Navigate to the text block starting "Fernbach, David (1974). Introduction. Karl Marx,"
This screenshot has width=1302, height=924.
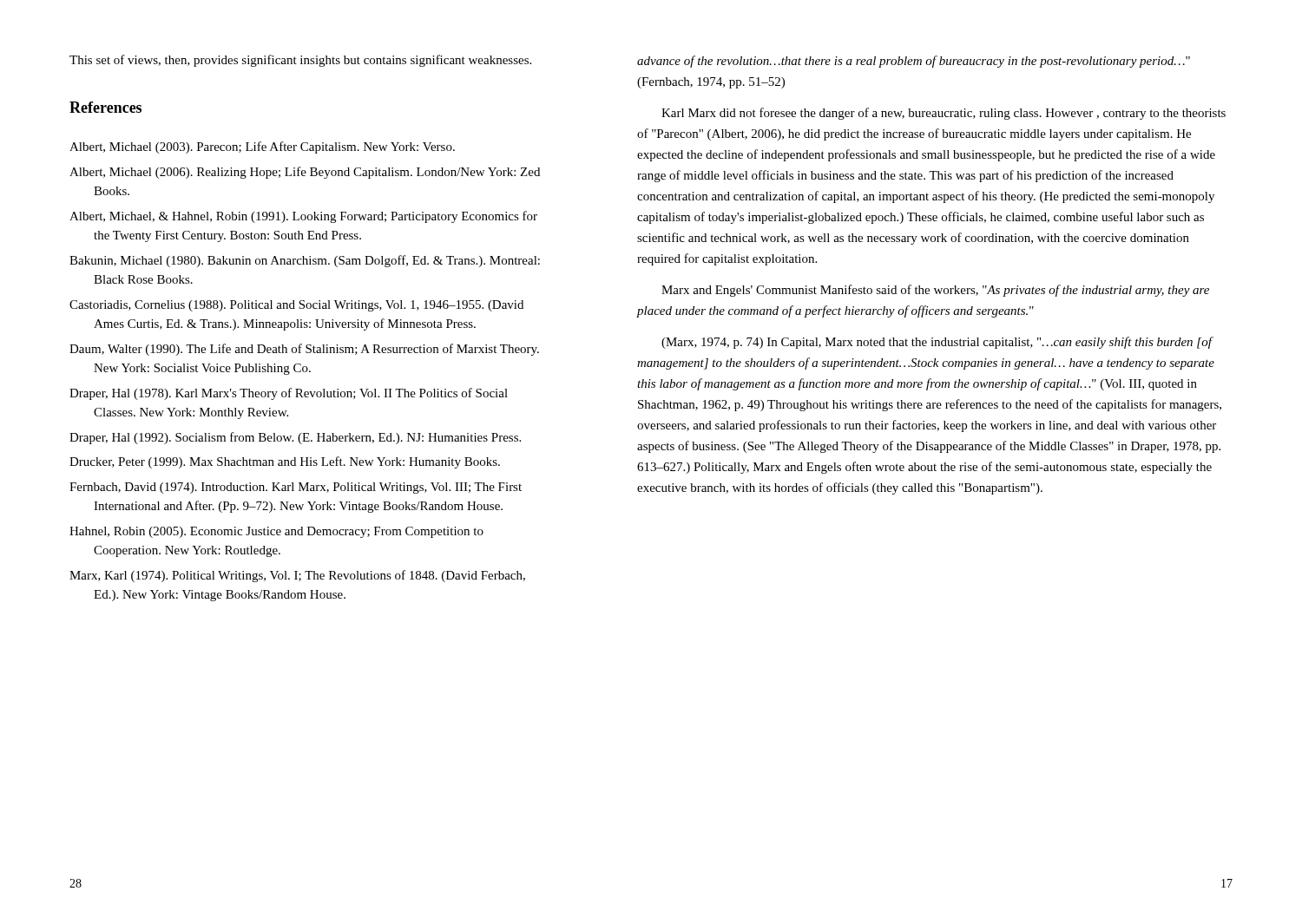point(296,496)
